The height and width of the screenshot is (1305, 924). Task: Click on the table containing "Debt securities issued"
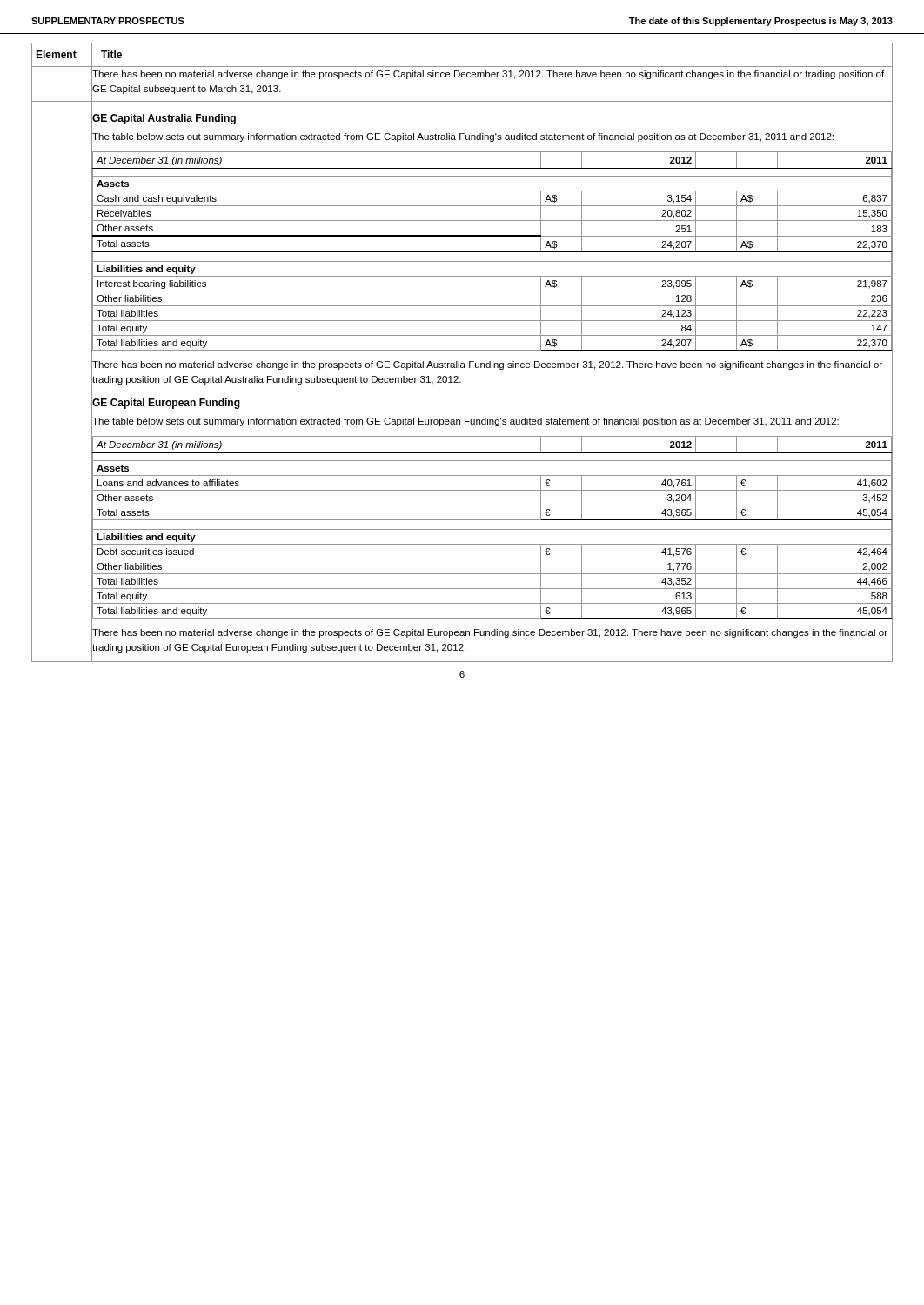coord(492,527)
